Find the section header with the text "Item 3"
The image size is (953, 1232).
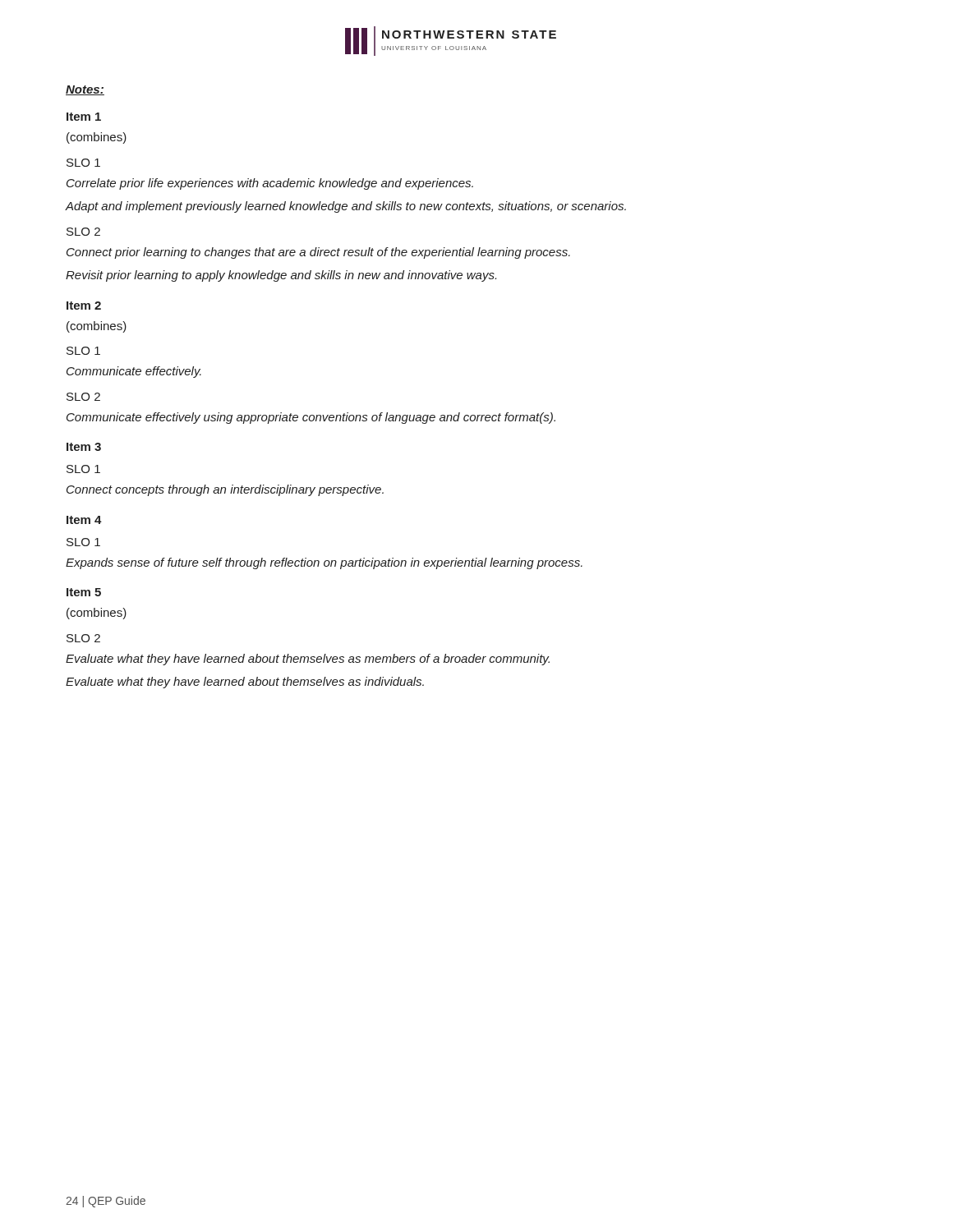[x=84, y=446]
